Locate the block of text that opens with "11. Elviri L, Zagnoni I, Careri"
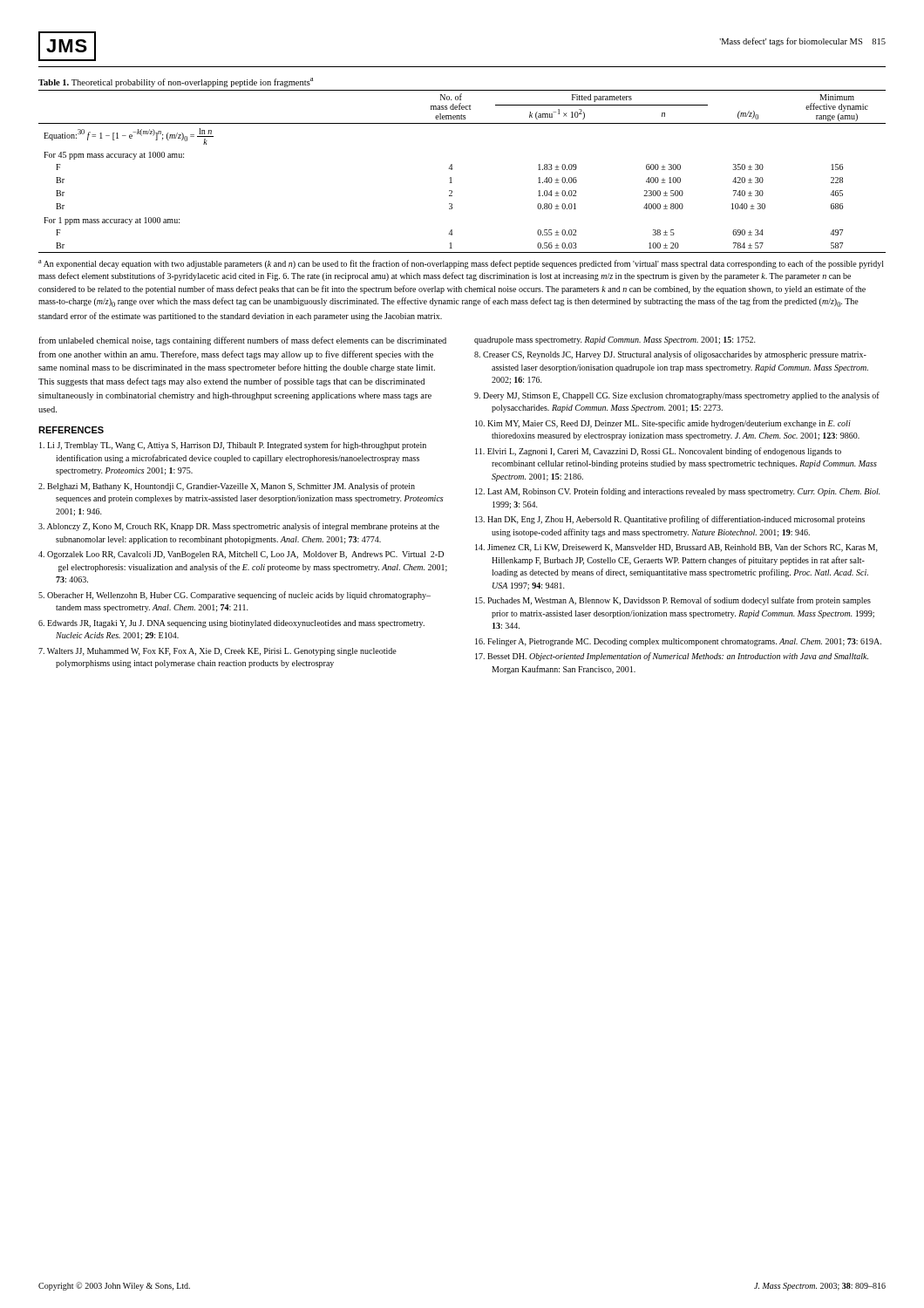The width and height of the screenshot is (924, 1308). pyautogui.click(x=675, y=464)
